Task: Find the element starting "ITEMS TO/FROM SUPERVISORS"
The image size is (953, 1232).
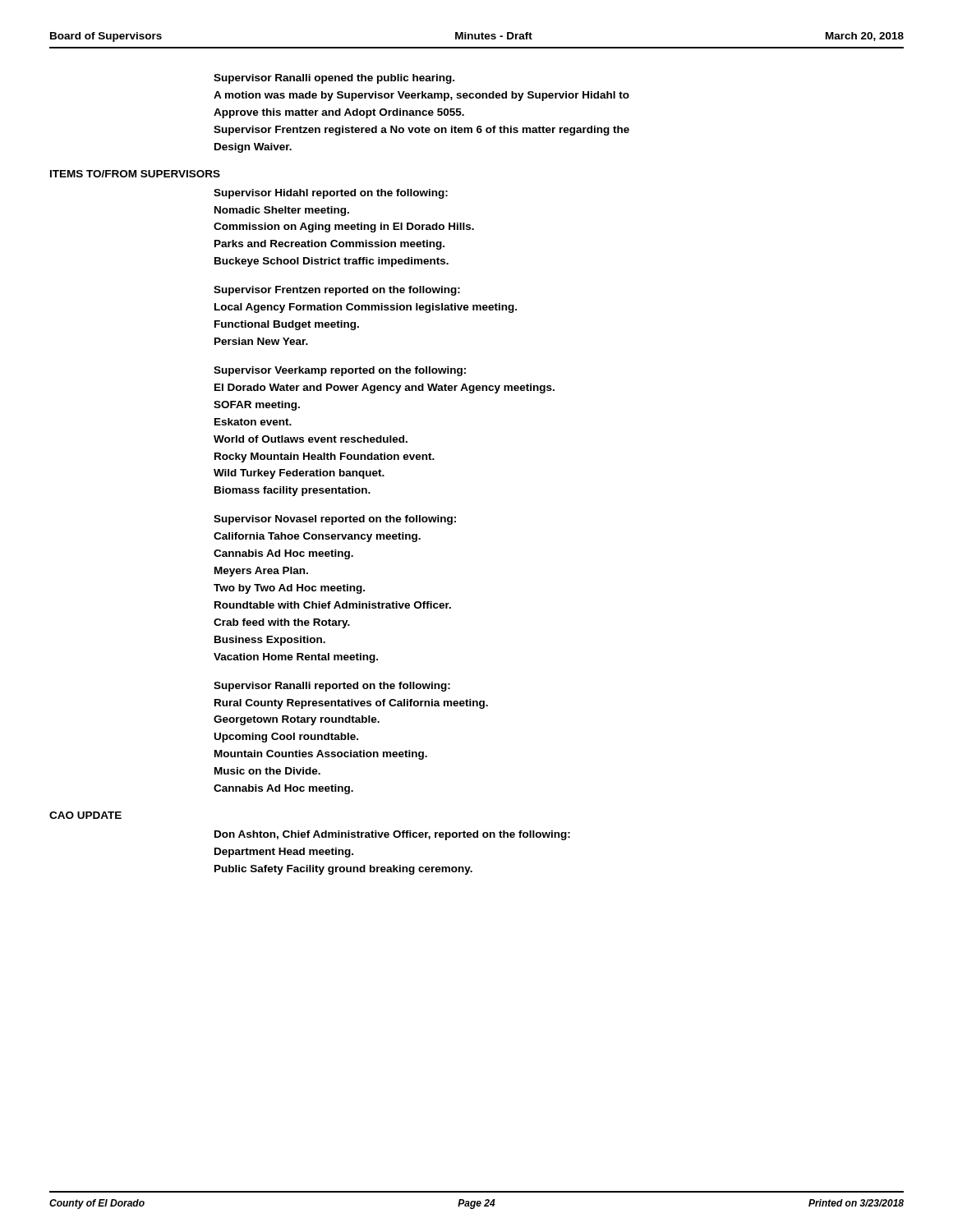Action: 135,173
